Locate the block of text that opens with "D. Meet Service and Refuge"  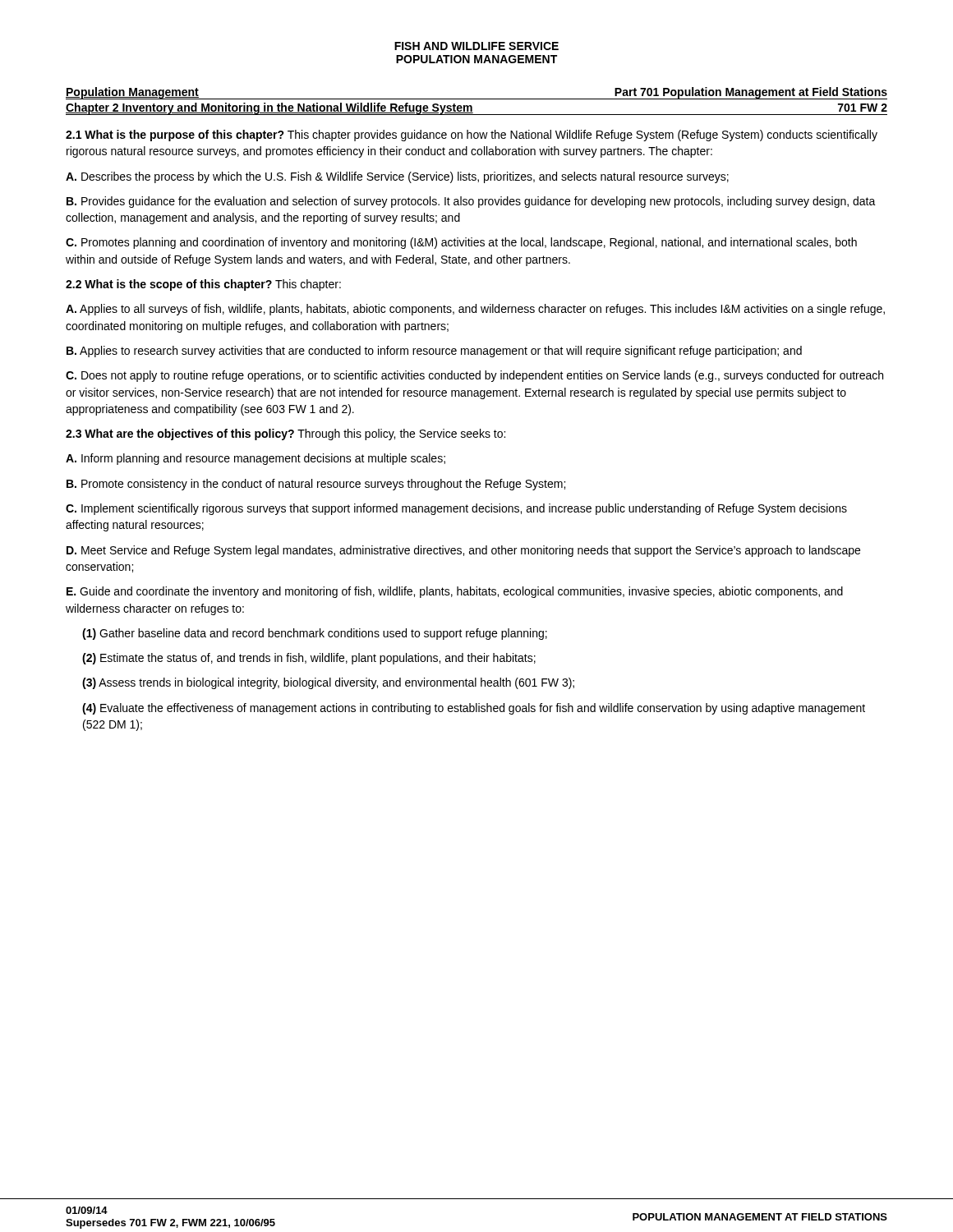463,558
